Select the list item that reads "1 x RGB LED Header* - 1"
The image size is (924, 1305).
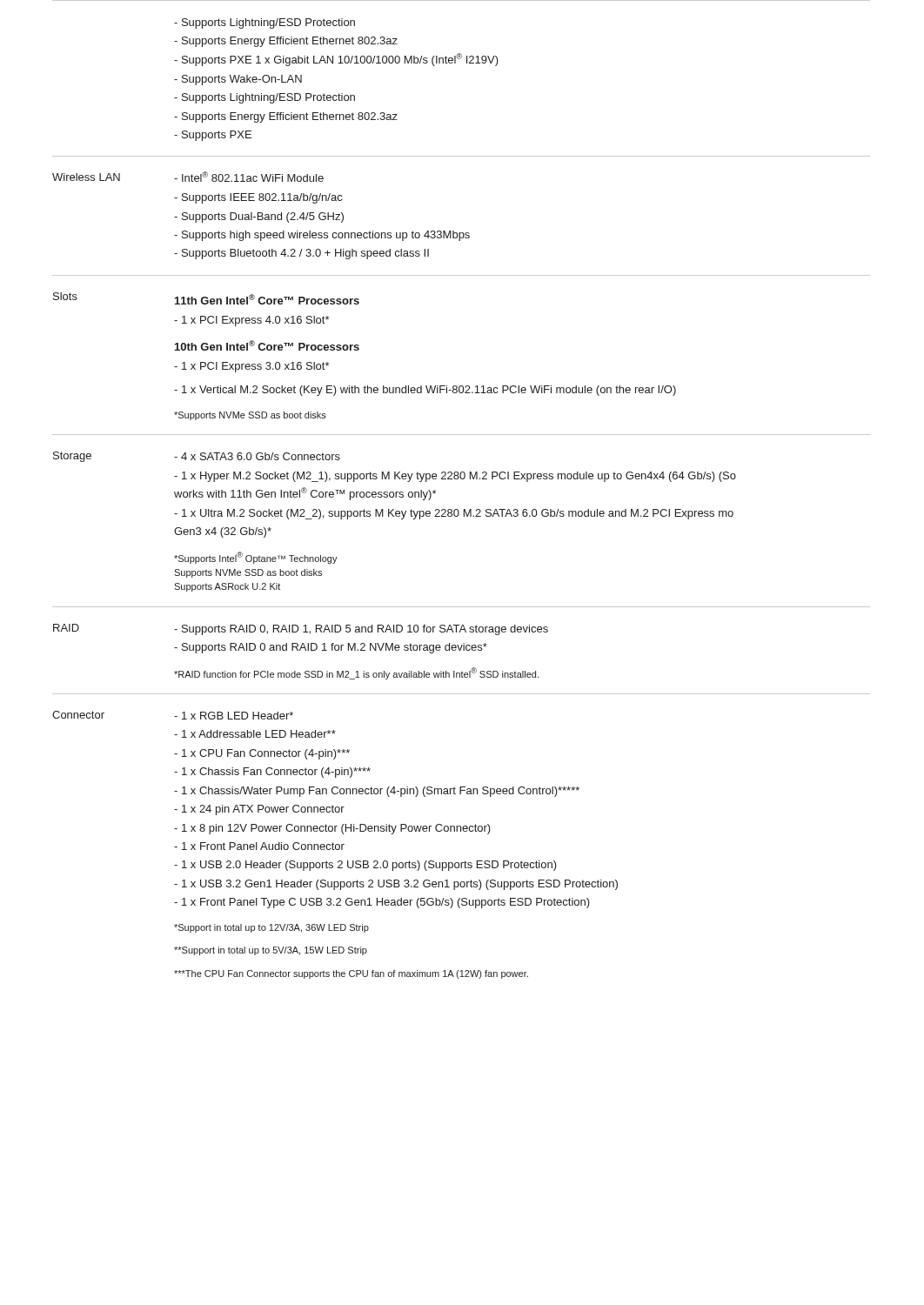(234, 716)
